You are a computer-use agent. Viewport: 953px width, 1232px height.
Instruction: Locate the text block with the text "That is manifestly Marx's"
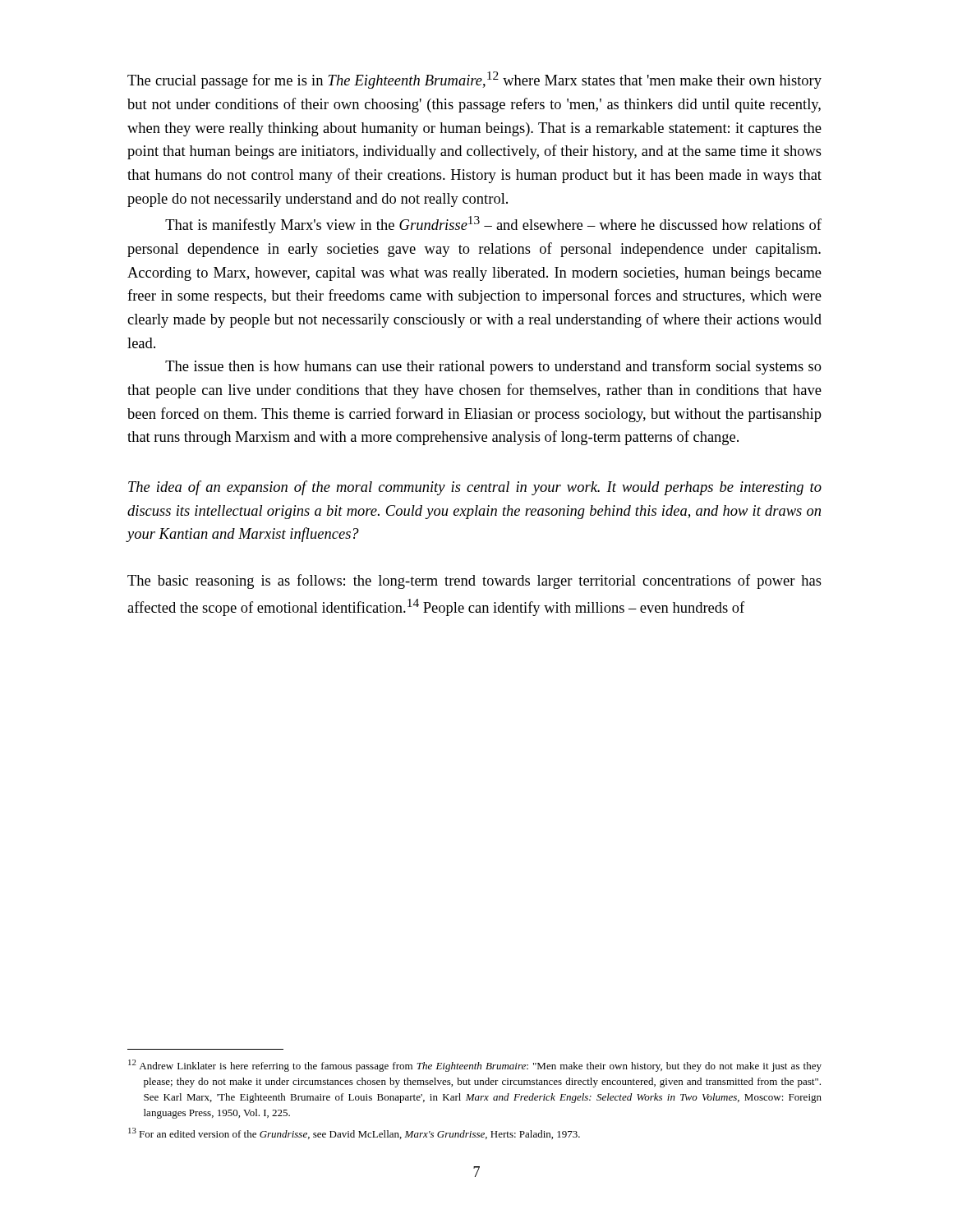[474, 283]
